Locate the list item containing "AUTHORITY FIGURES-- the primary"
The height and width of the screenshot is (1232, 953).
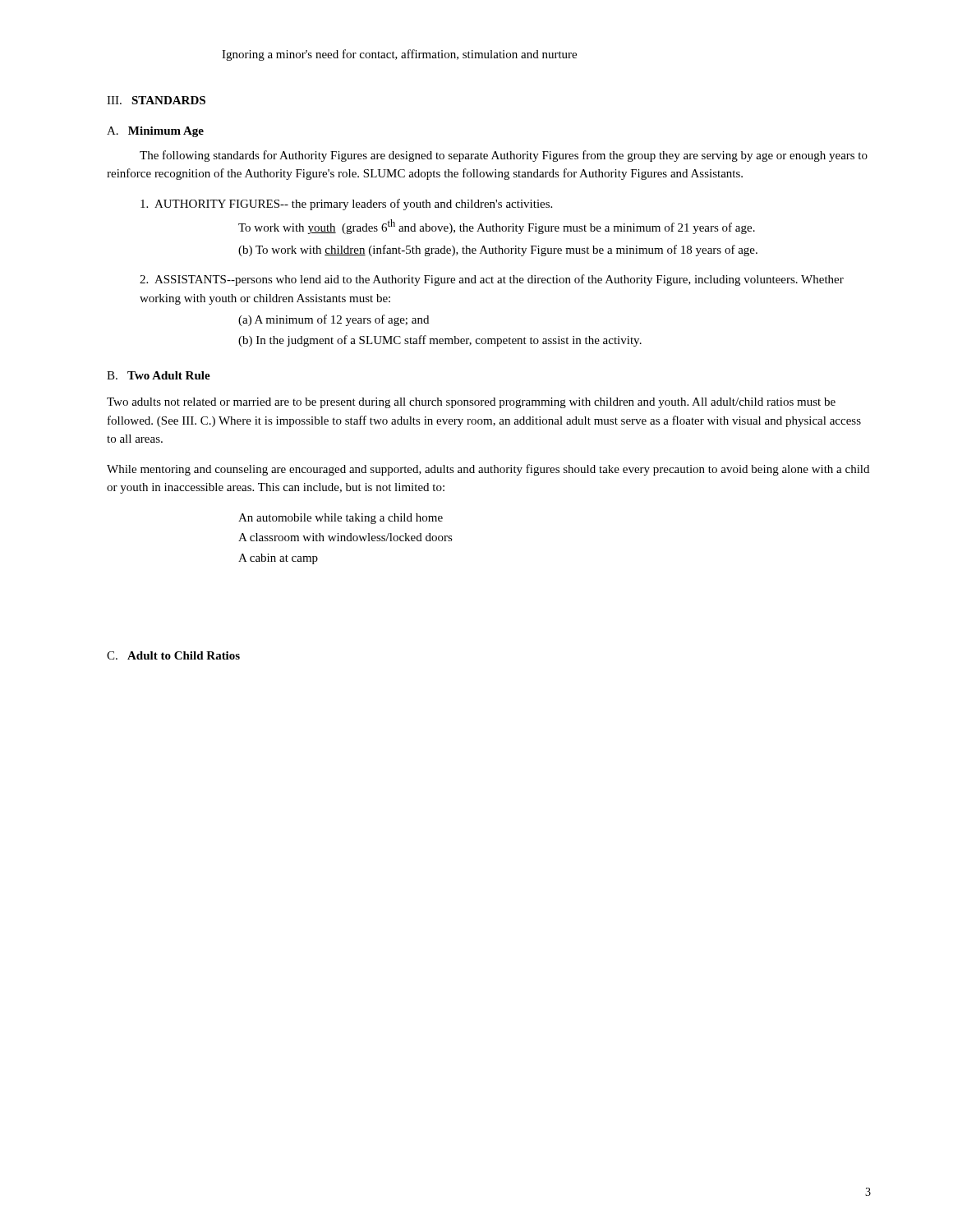tap(346, 203)
